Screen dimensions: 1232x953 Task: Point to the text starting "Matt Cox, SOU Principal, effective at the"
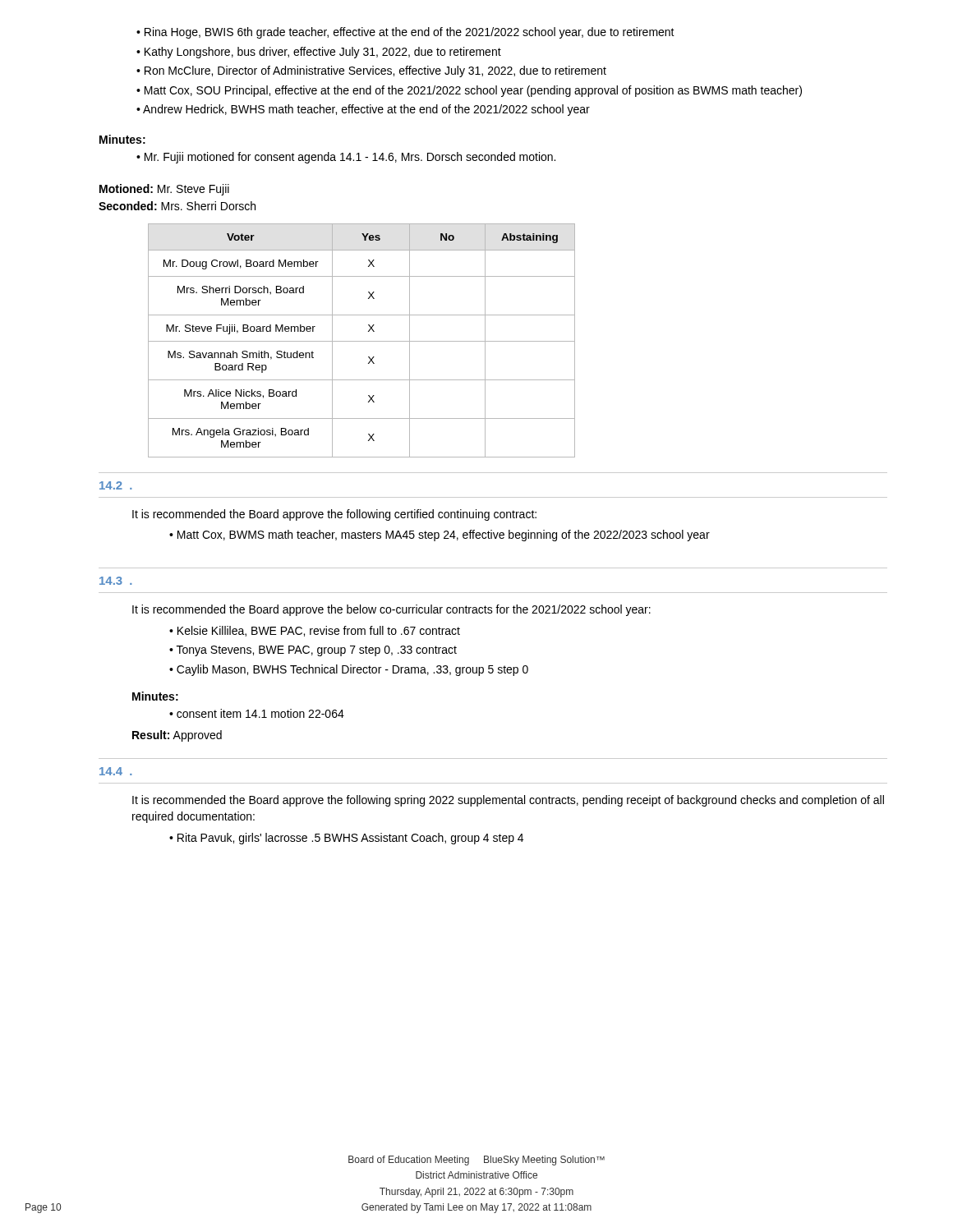tap(473, 90)
